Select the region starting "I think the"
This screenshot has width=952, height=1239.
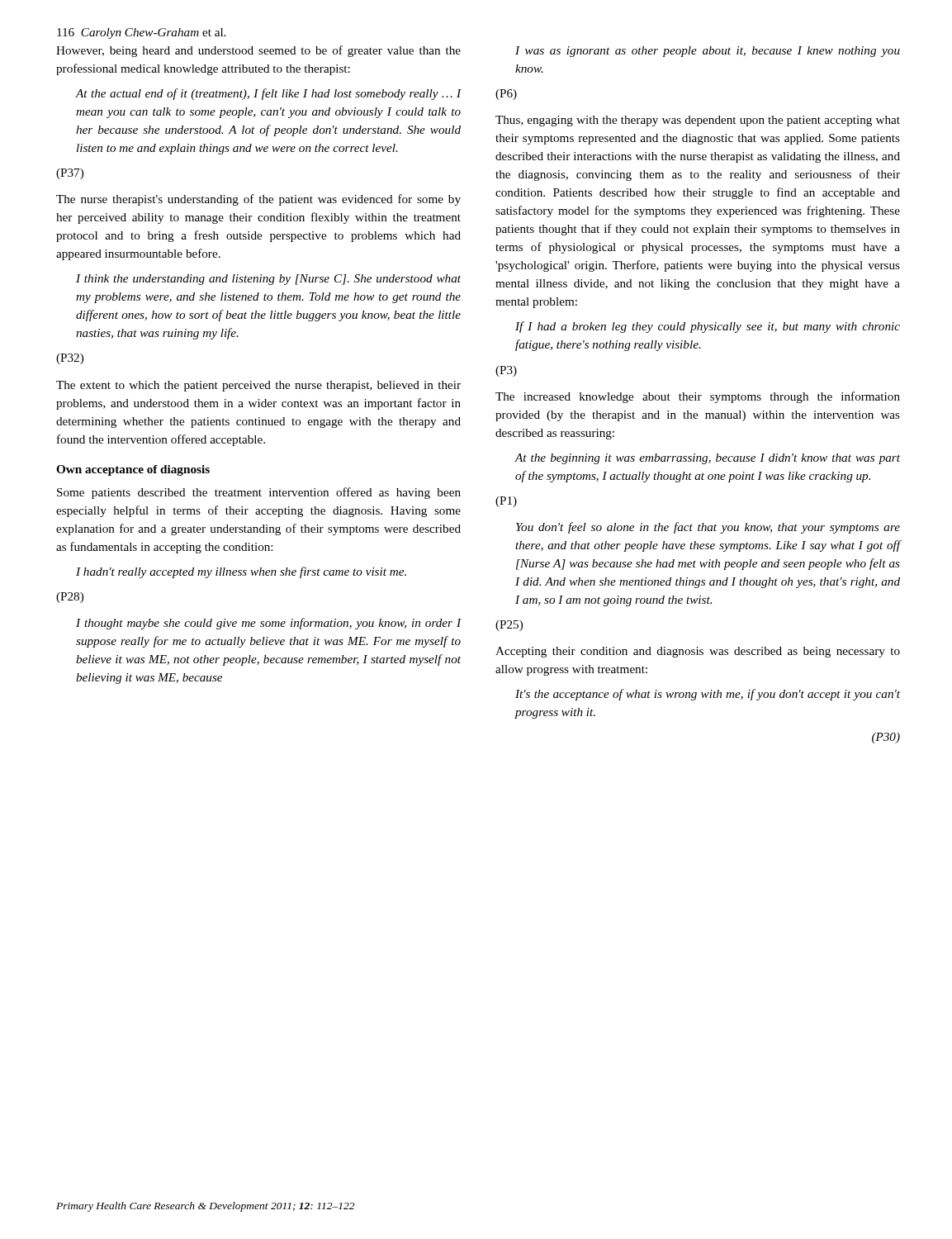coord(268,306)
